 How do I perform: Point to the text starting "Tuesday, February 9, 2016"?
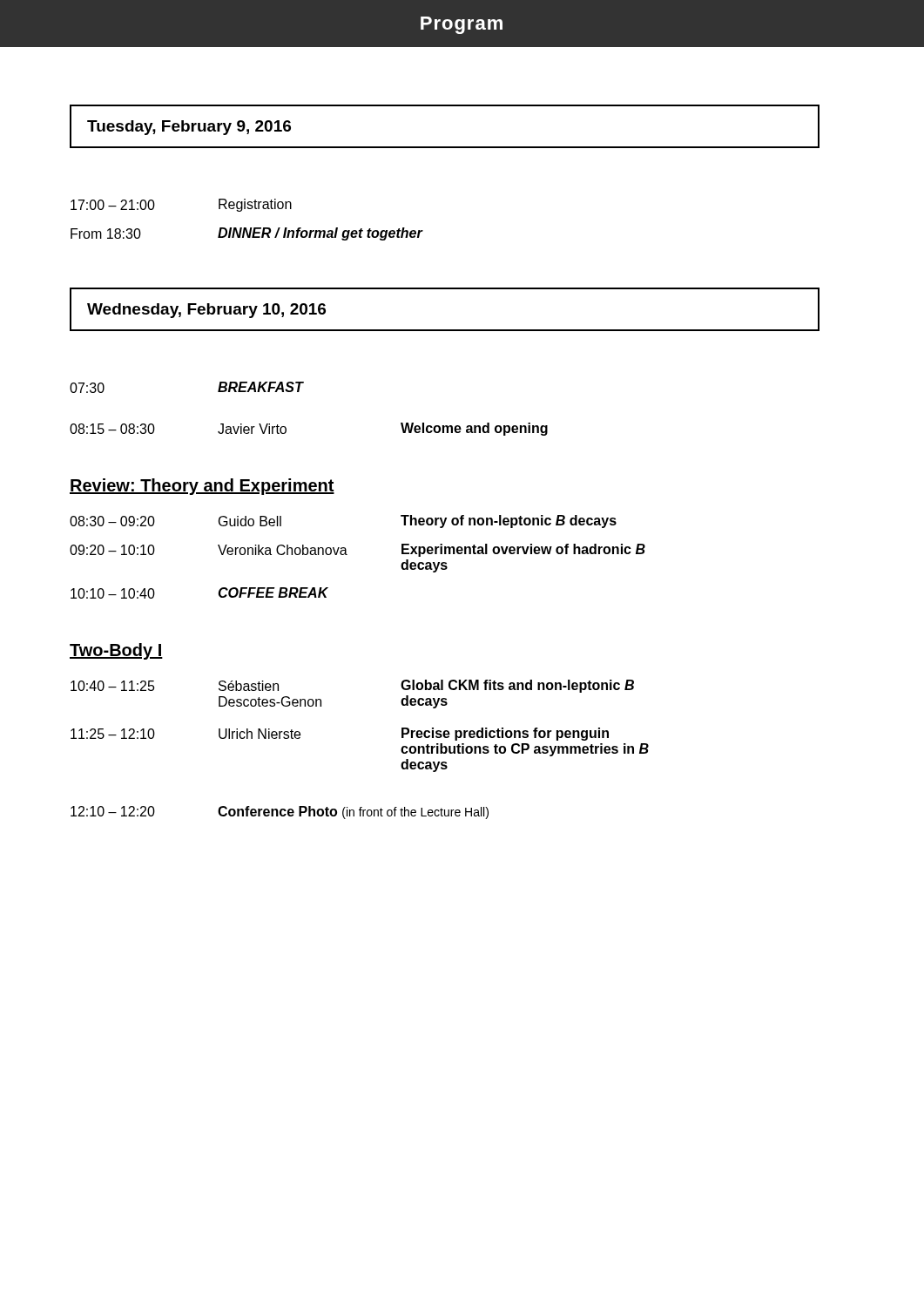click(x=189, y=128)
